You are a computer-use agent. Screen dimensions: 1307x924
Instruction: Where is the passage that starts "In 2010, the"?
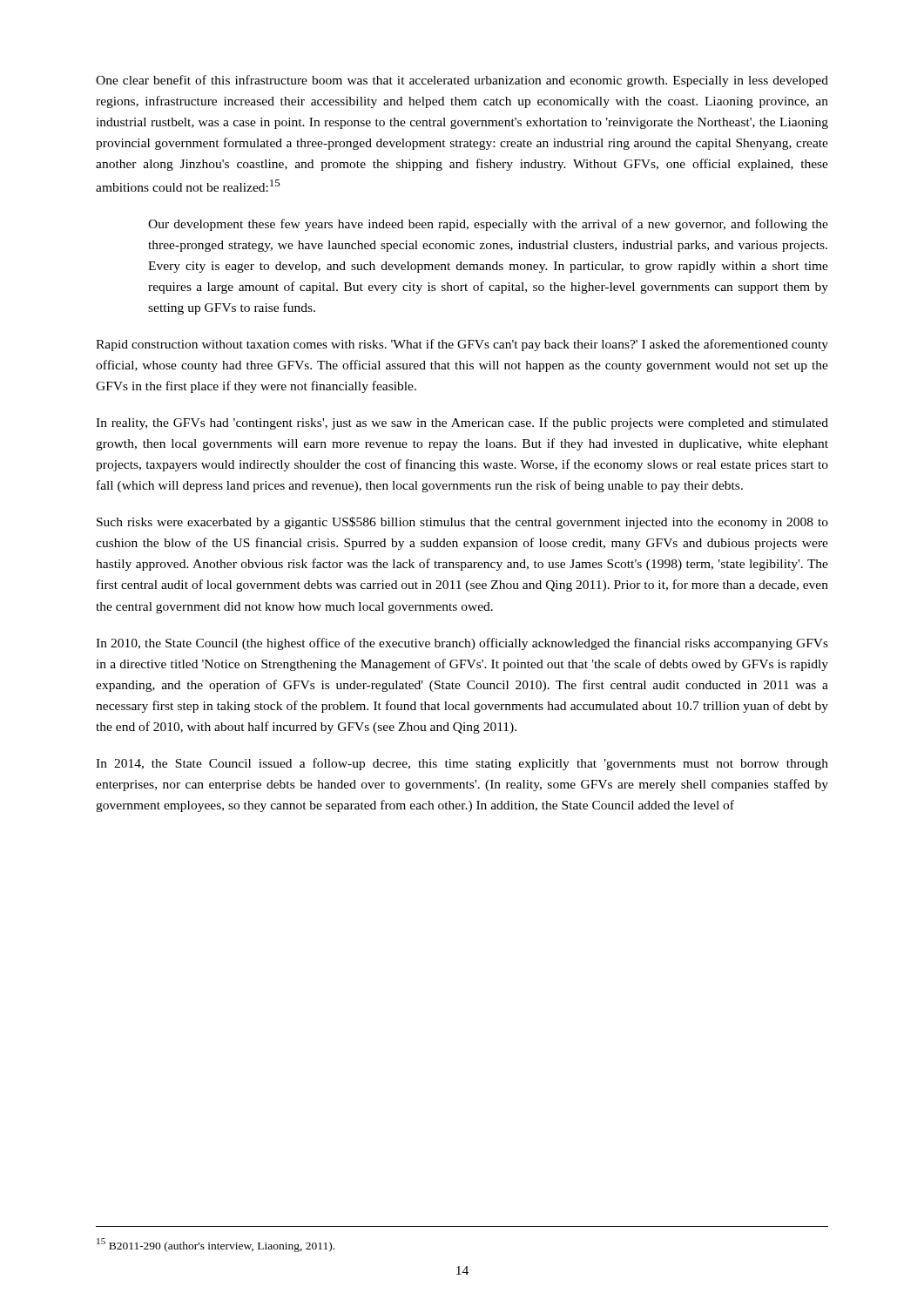click(462, 684)
